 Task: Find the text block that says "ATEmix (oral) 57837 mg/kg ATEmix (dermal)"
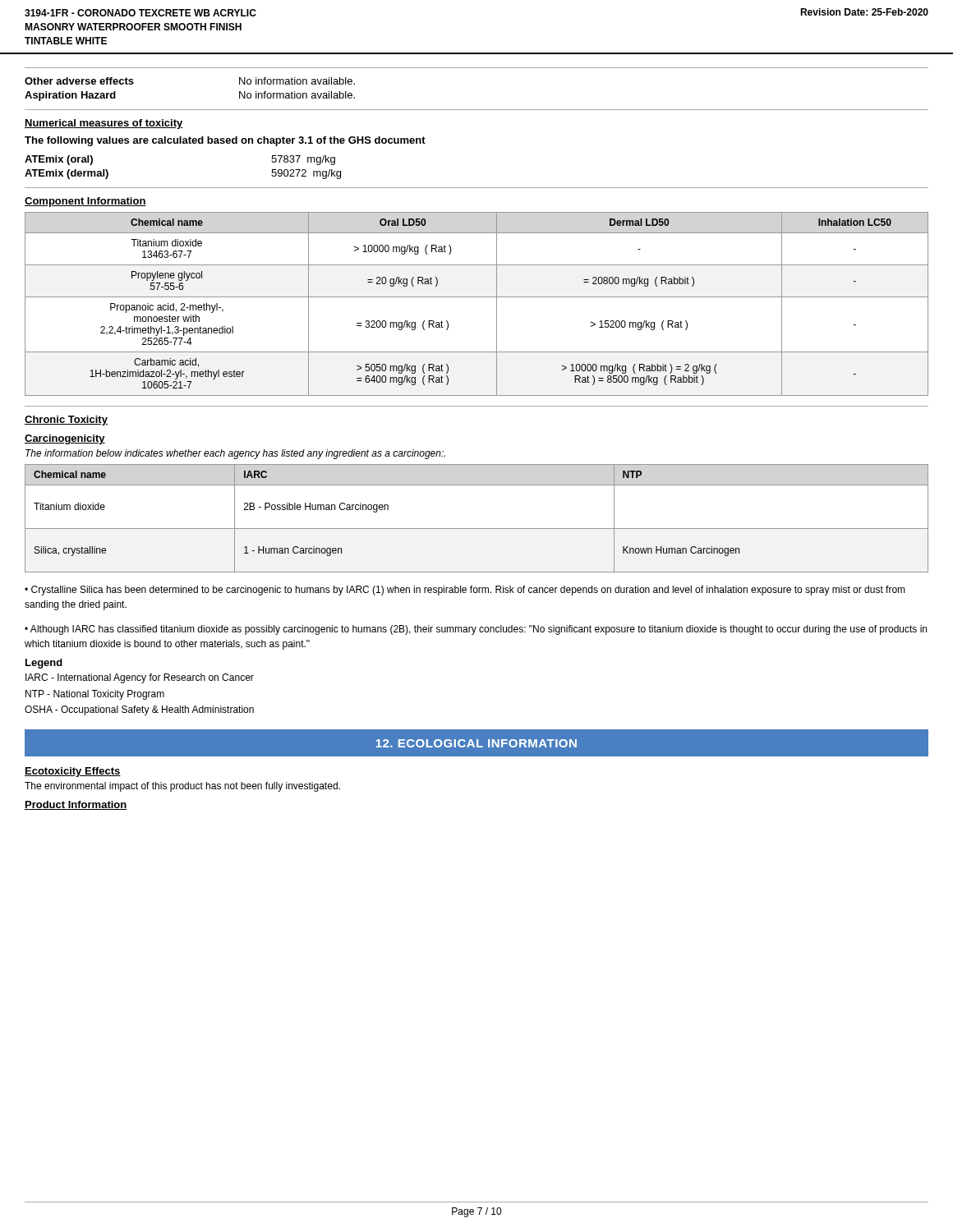(60, 160)
